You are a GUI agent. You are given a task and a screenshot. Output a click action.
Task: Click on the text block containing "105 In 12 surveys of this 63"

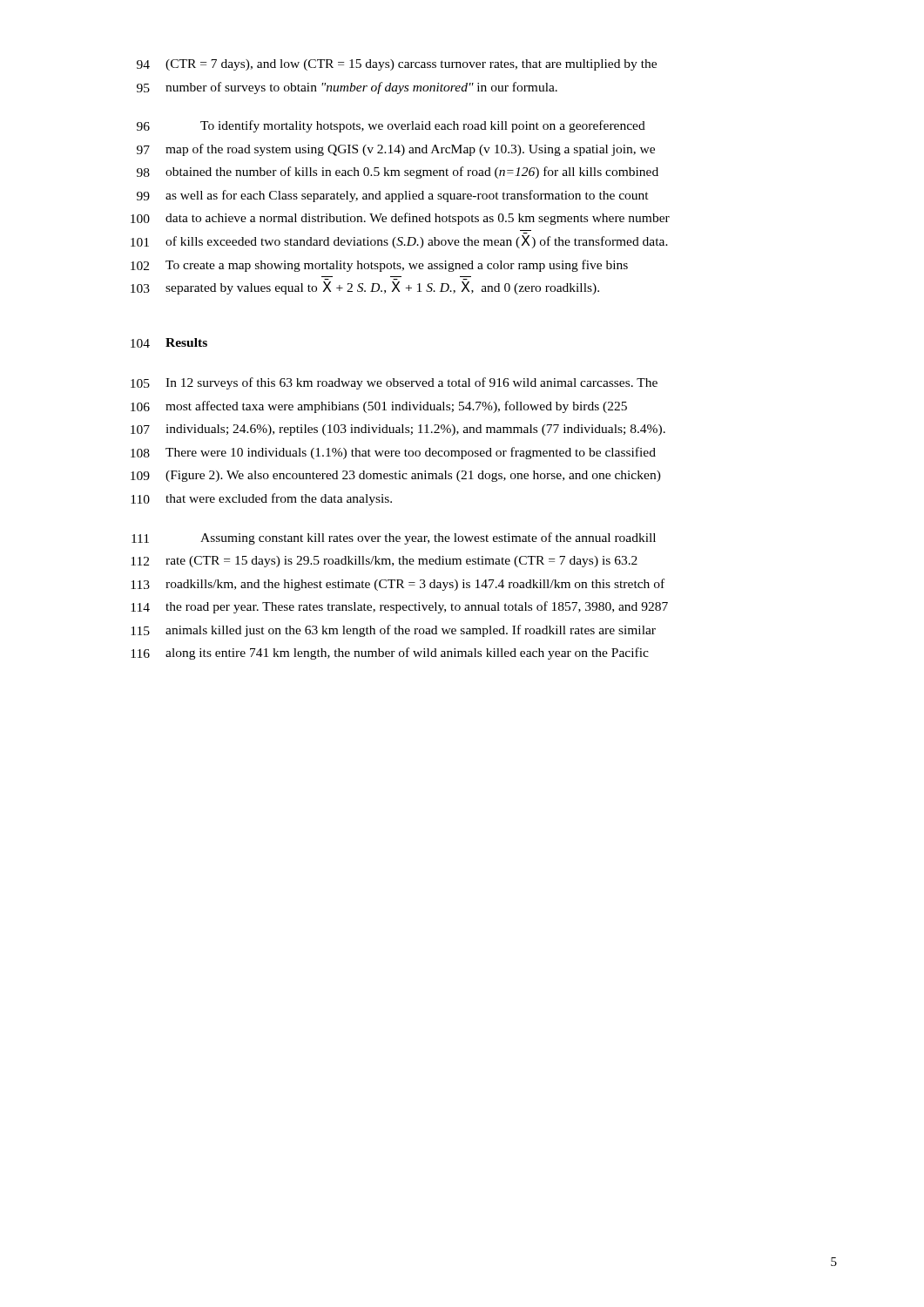pyautogui.click(x=471, y=441)
